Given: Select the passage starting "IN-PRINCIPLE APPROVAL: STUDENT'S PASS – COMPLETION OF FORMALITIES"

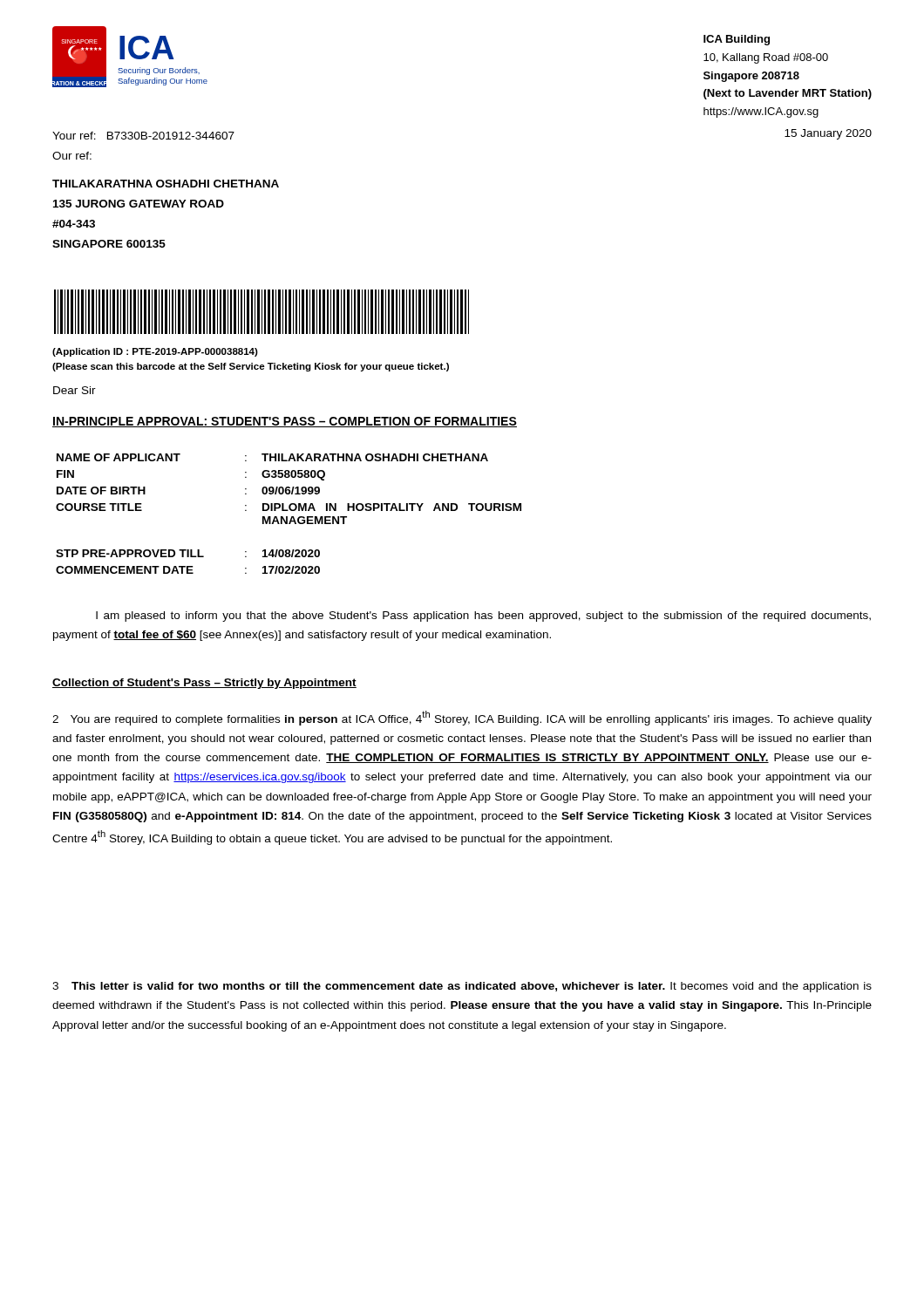Looking at the screenshot, I should (x=284, y=421).
